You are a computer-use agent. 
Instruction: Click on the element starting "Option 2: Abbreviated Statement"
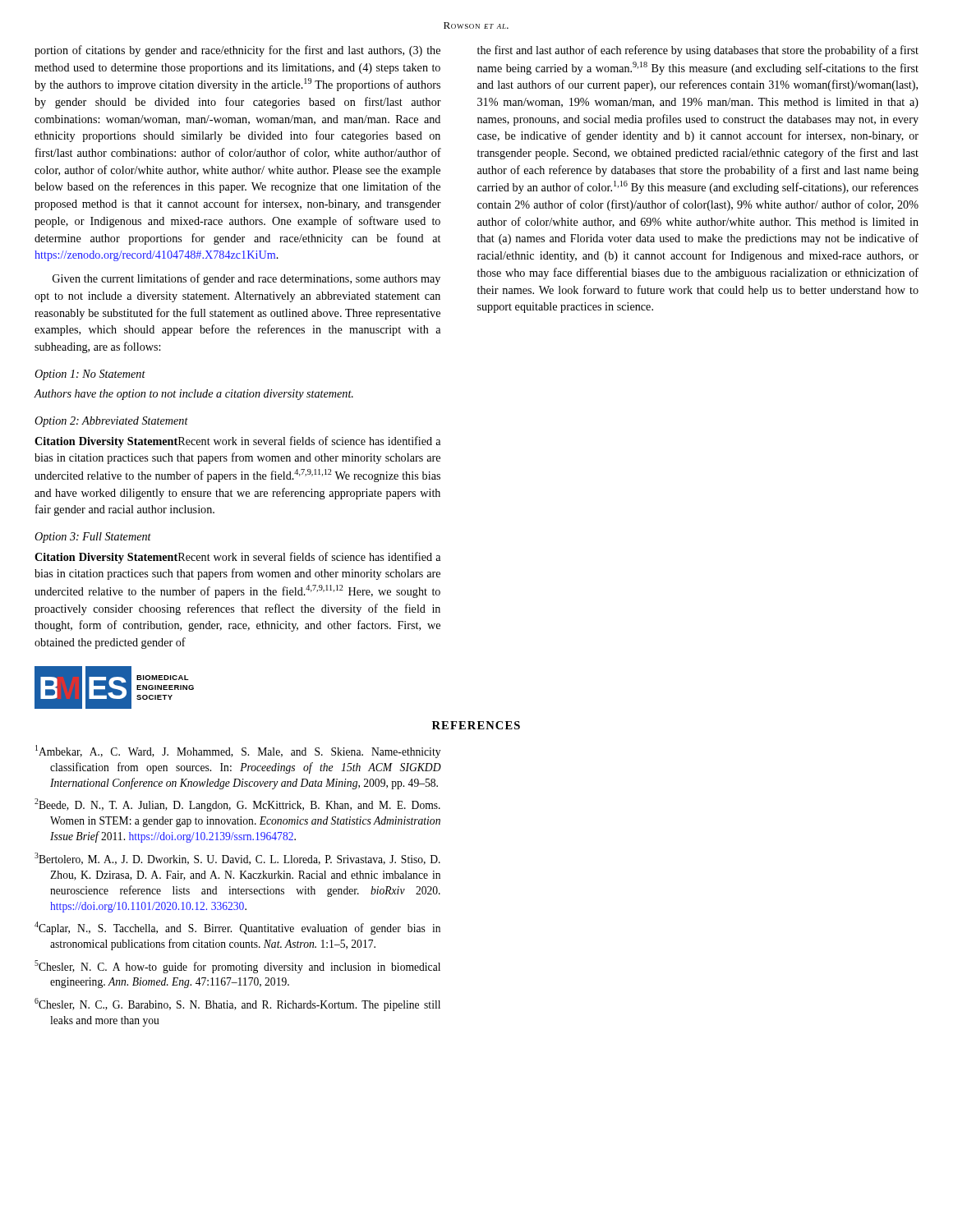coord(111,421)
